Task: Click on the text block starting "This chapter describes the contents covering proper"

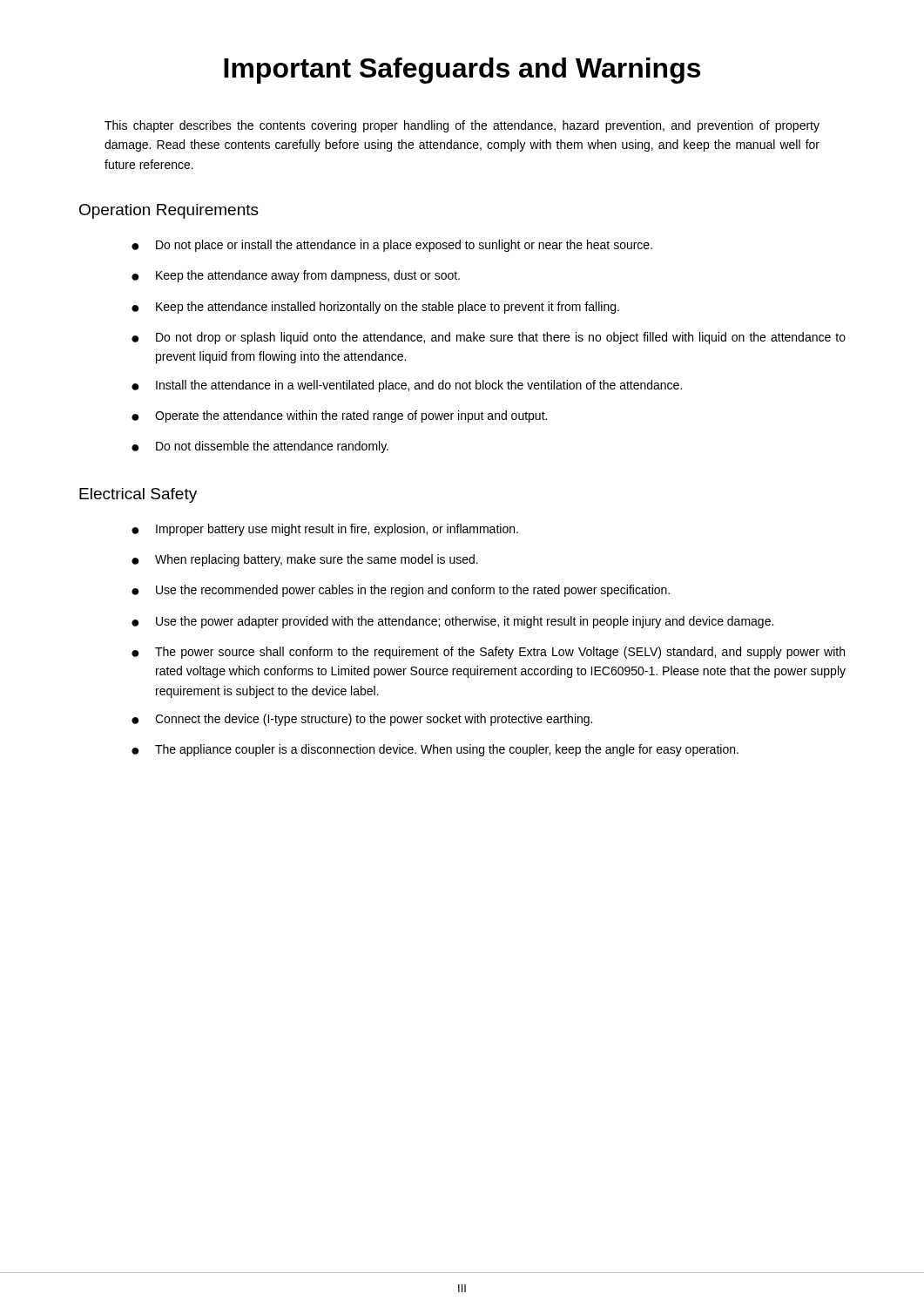Action: click(x=462, y=145)
